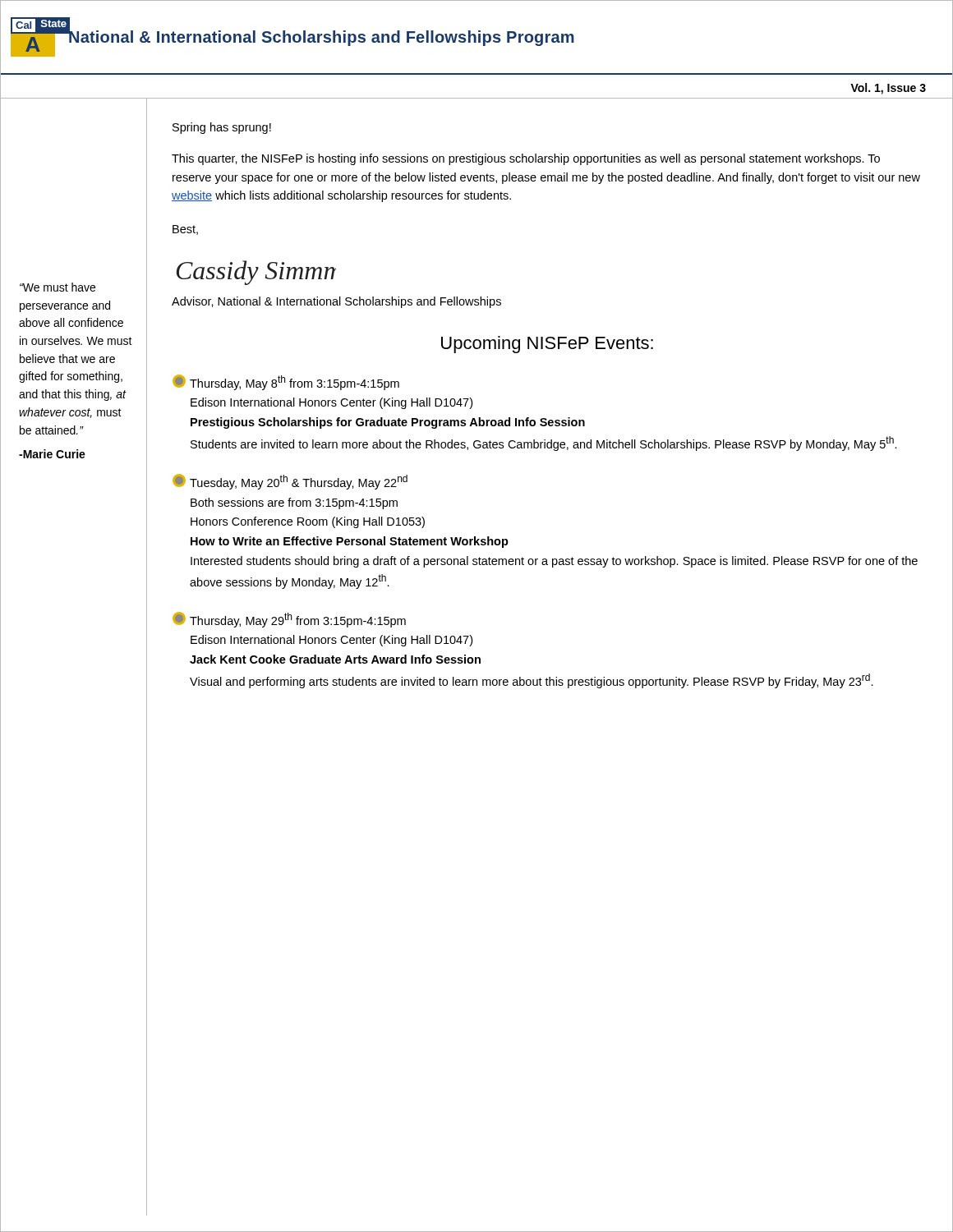Viewport: 953px width, 1232px height.
Task: Where is the passage that starts "Thursday, May 8th from 3:15pm-4:15pm Edison International Honors"?
Action: (x=547, y=413)
